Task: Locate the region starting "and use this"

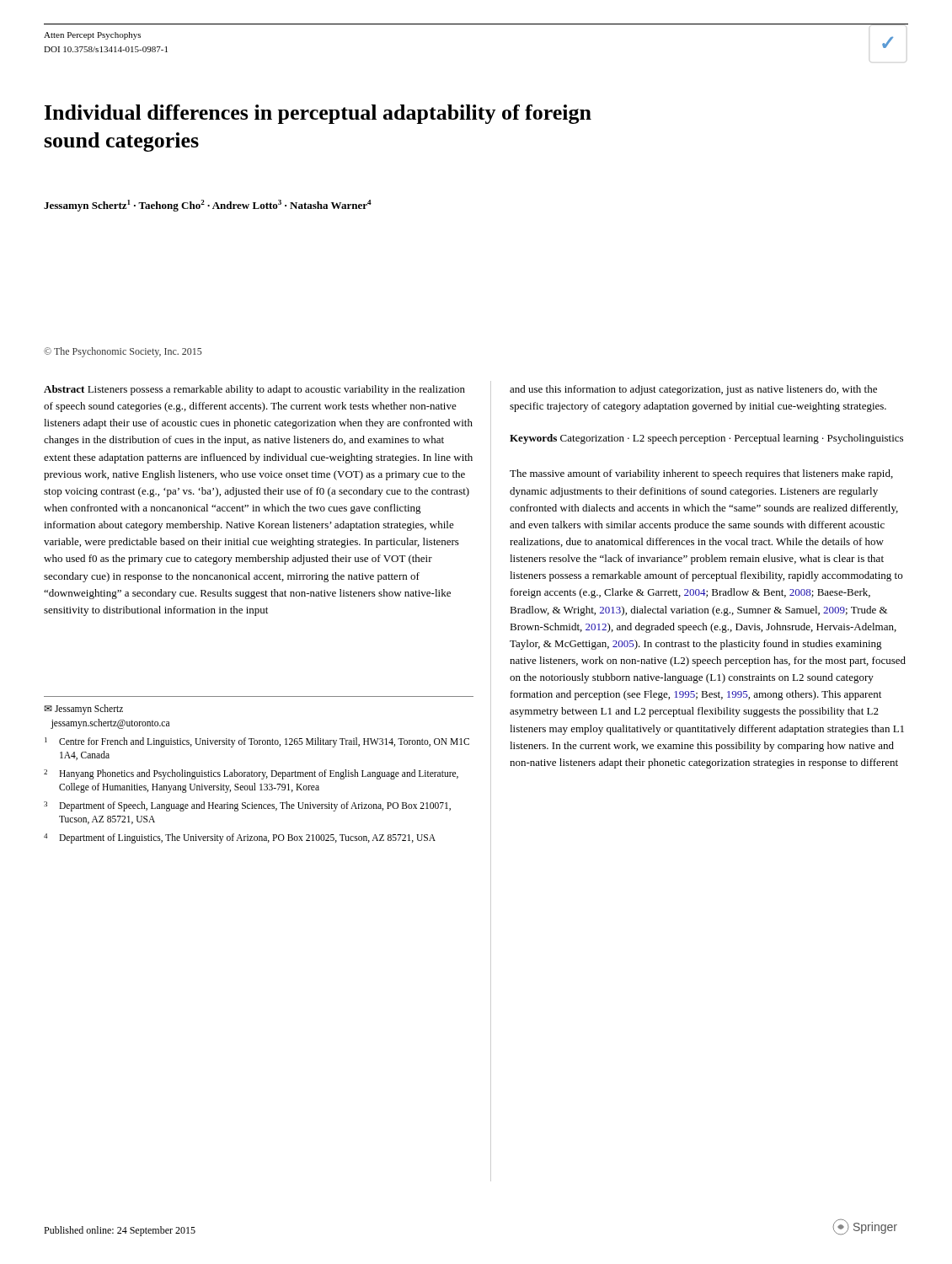Action: [710, 576]
